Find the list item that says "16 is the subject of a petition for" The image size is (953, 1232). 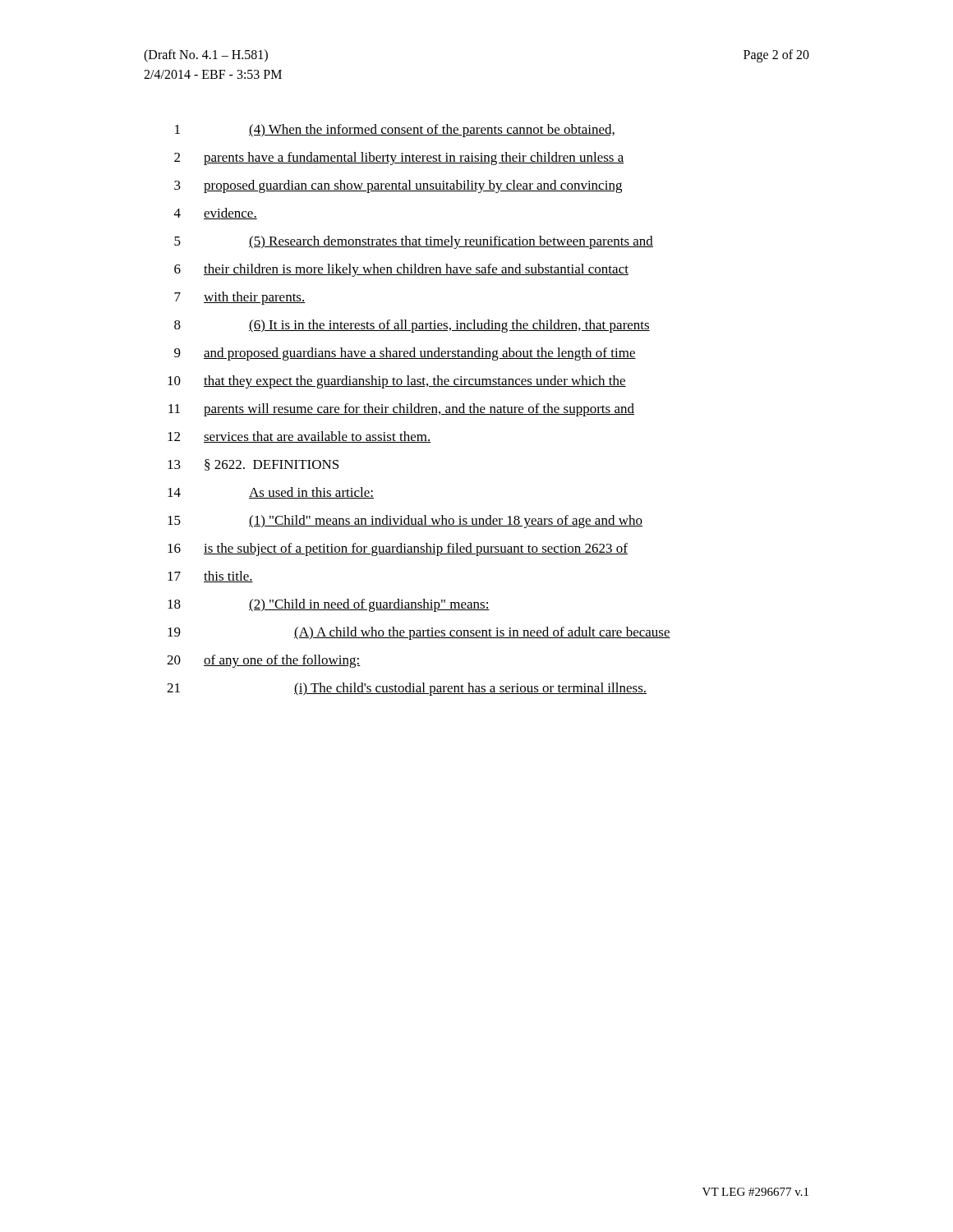(x=476, y=549)
